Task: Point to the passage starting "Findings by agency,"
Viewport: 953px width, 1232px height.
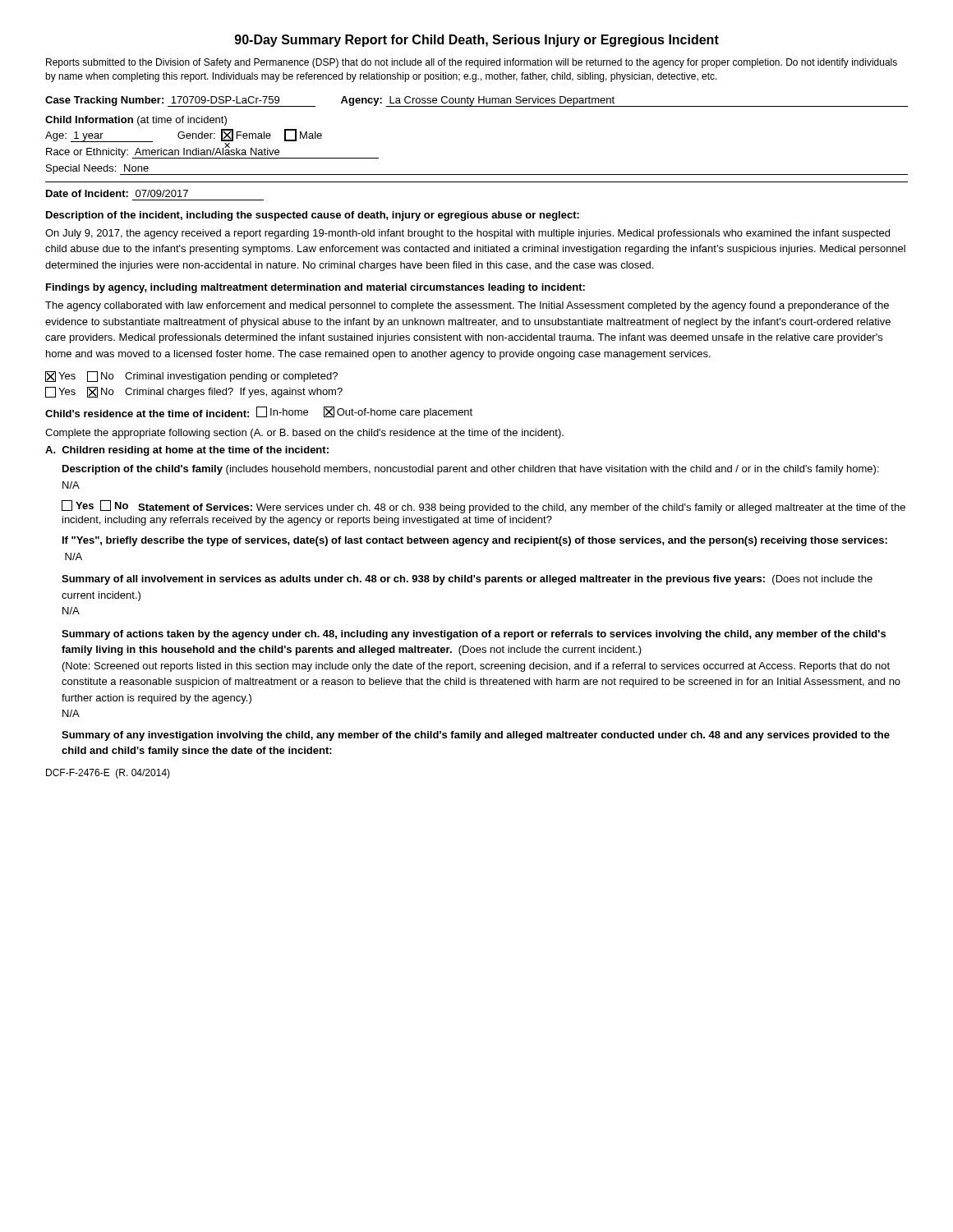Action: [x=315, y=287]
